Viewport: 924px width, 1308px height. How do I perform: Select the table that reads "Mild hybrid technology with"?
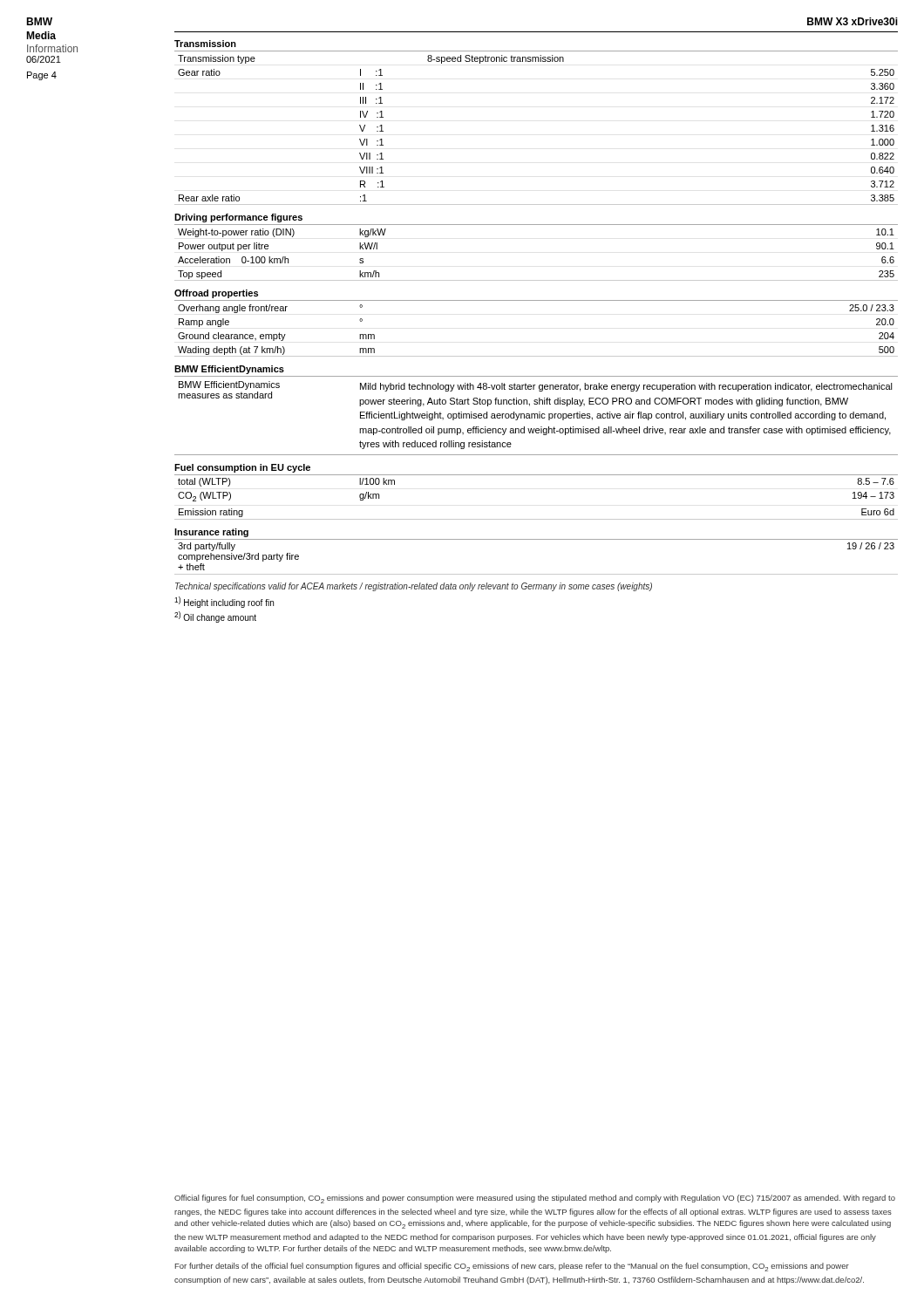pyautogui.click(x=536, y=416)
